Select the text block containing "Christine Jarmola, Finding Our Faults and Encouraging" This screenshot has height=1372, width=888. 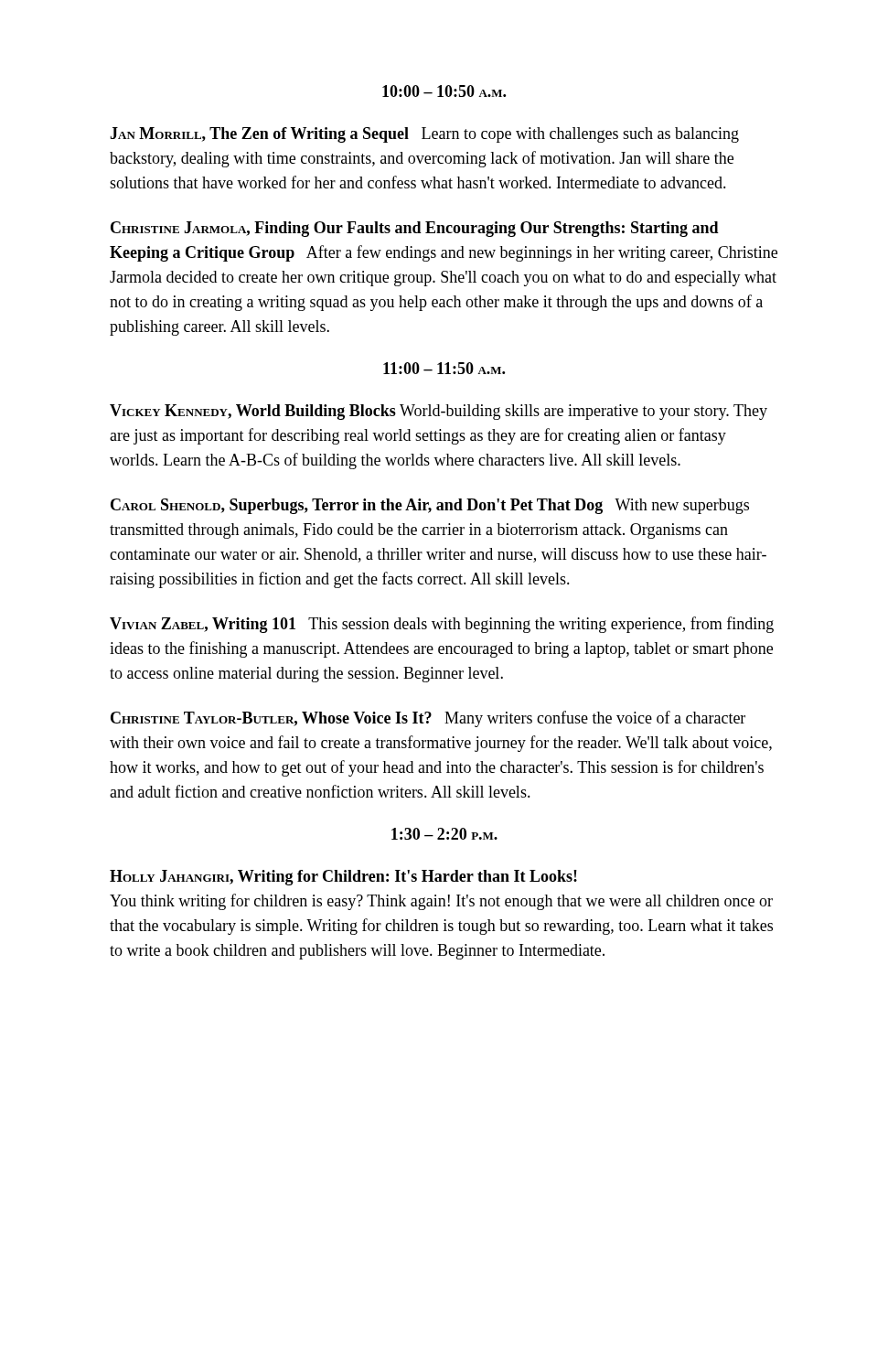(444, 278)
